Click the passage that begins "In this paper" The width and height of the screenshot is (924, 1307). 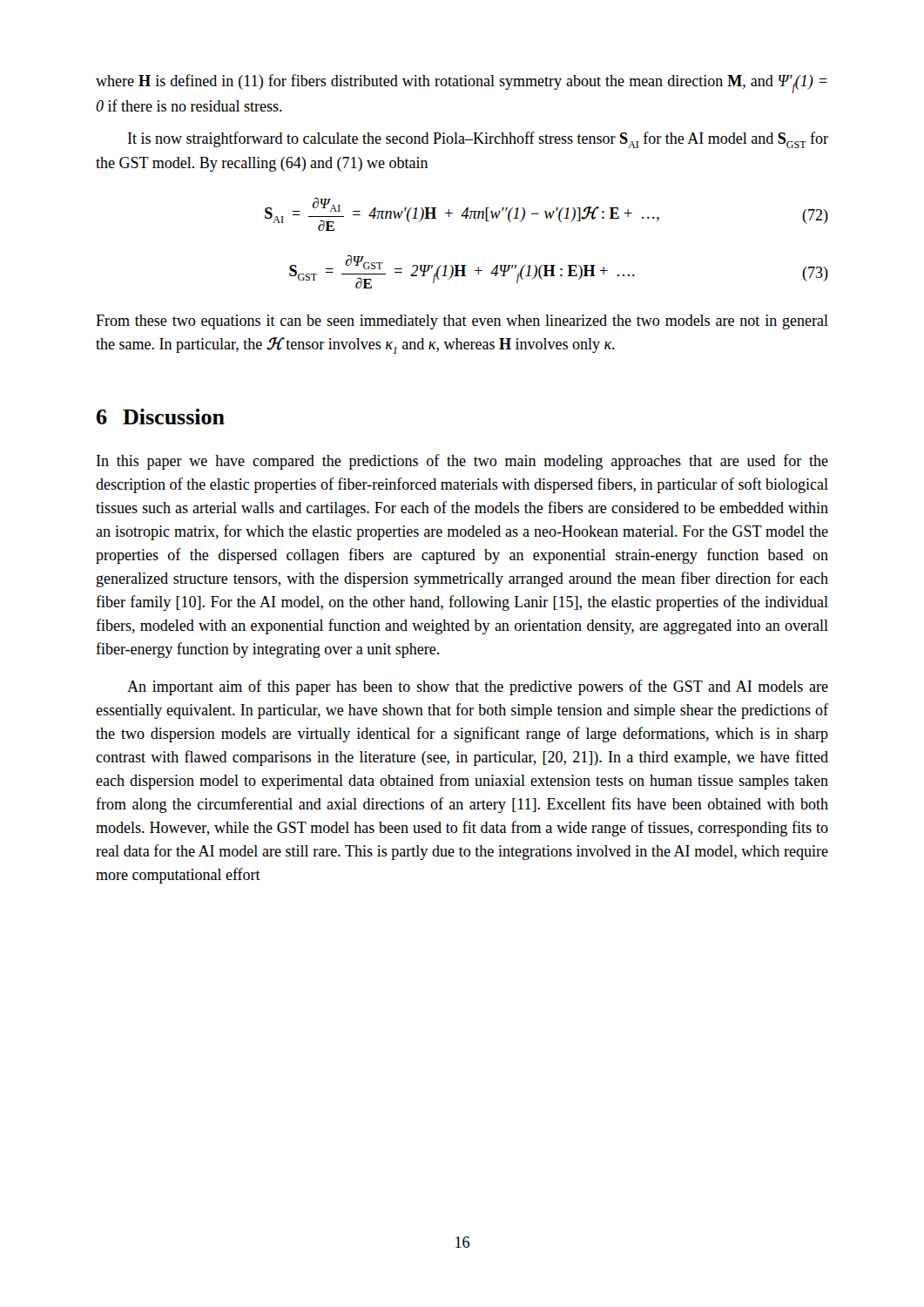pos(462,555)
